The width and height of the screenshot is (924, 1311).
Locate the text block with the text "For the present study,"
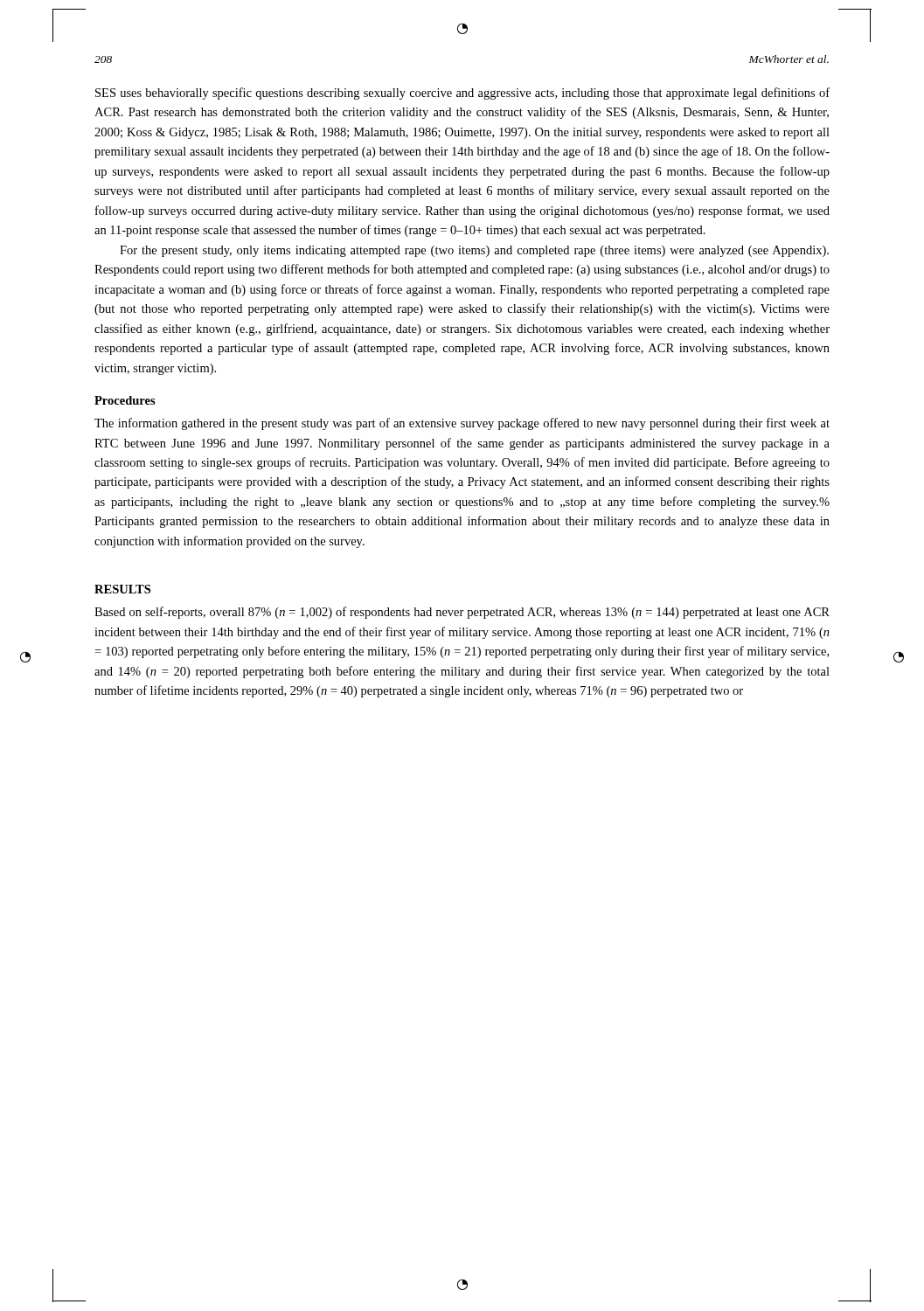pyautogui.click(x=462, y=309)
